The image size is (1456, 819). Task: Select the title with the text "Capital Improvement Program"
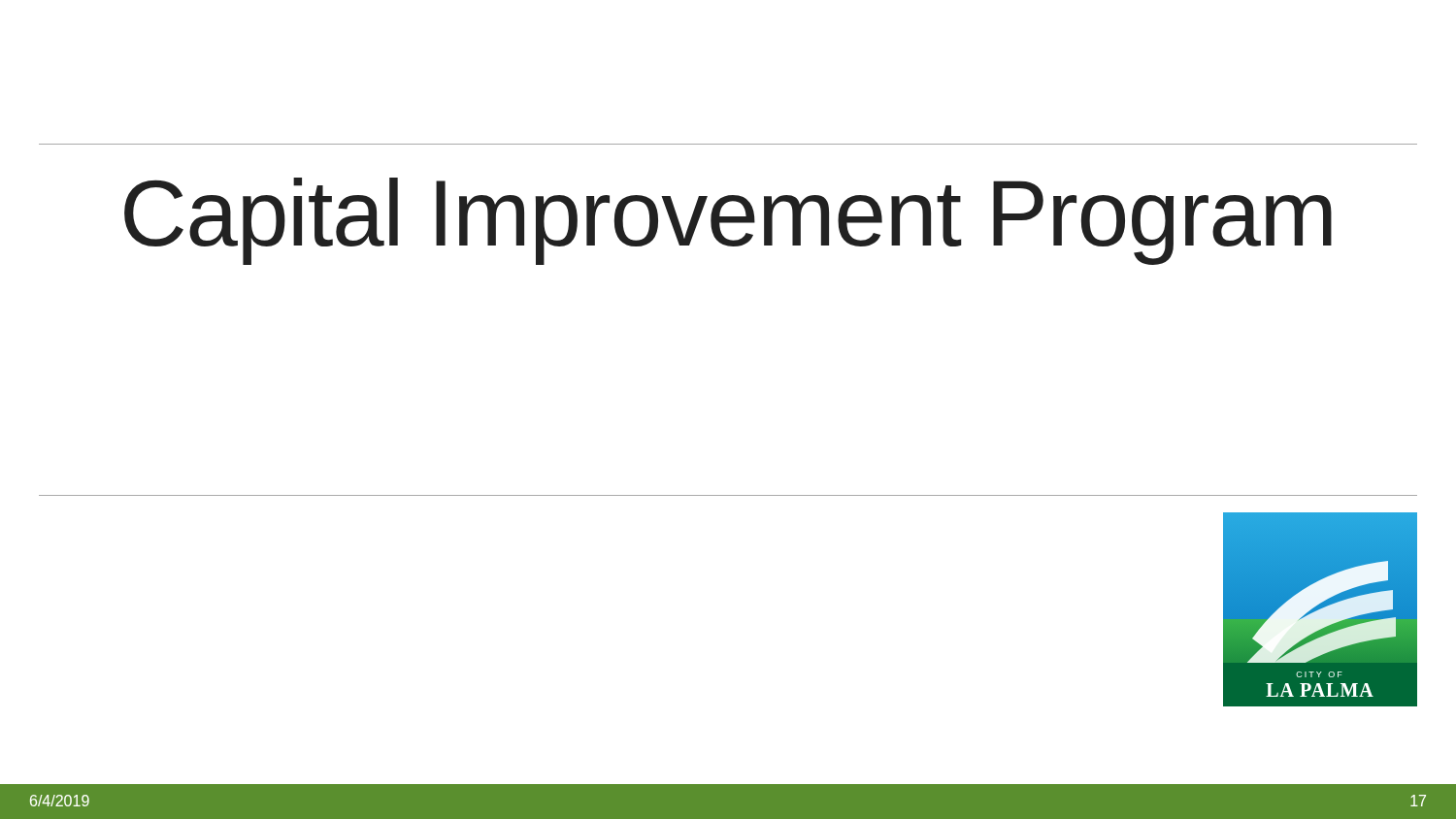728,213
